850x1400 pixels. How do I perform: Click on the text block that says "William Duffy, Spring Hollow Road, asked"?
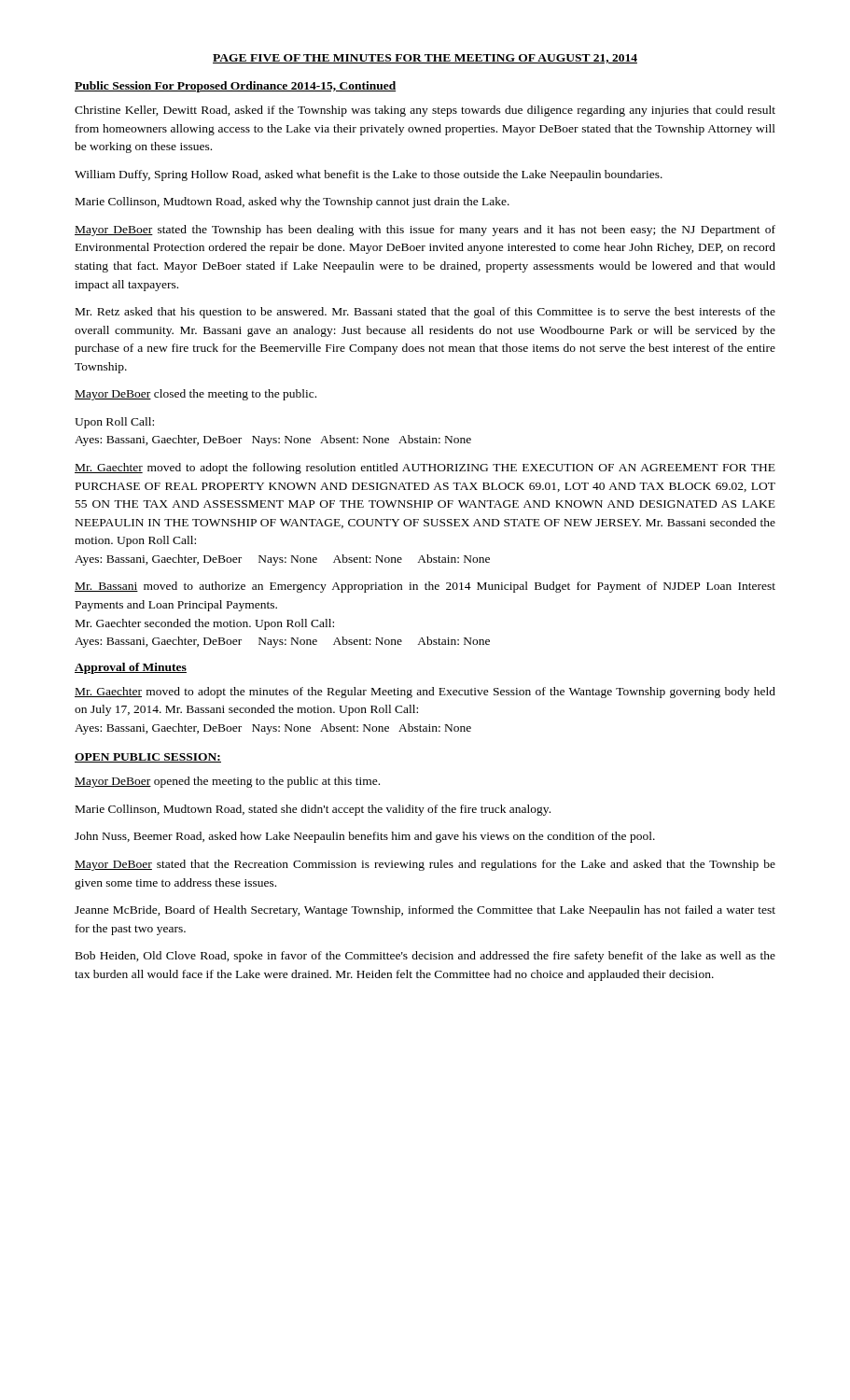369,174
